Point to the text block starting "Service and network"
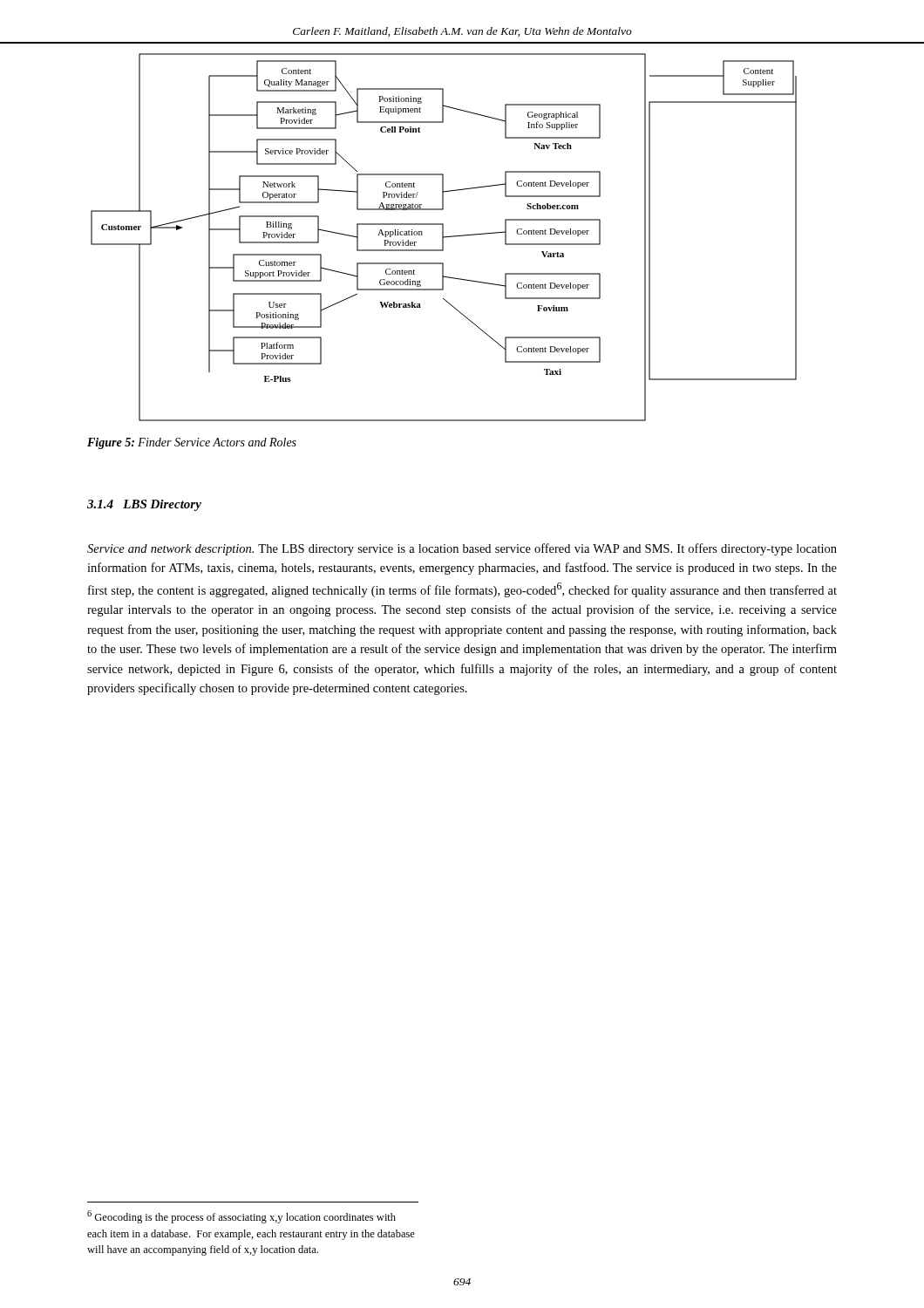 [462, 618]
